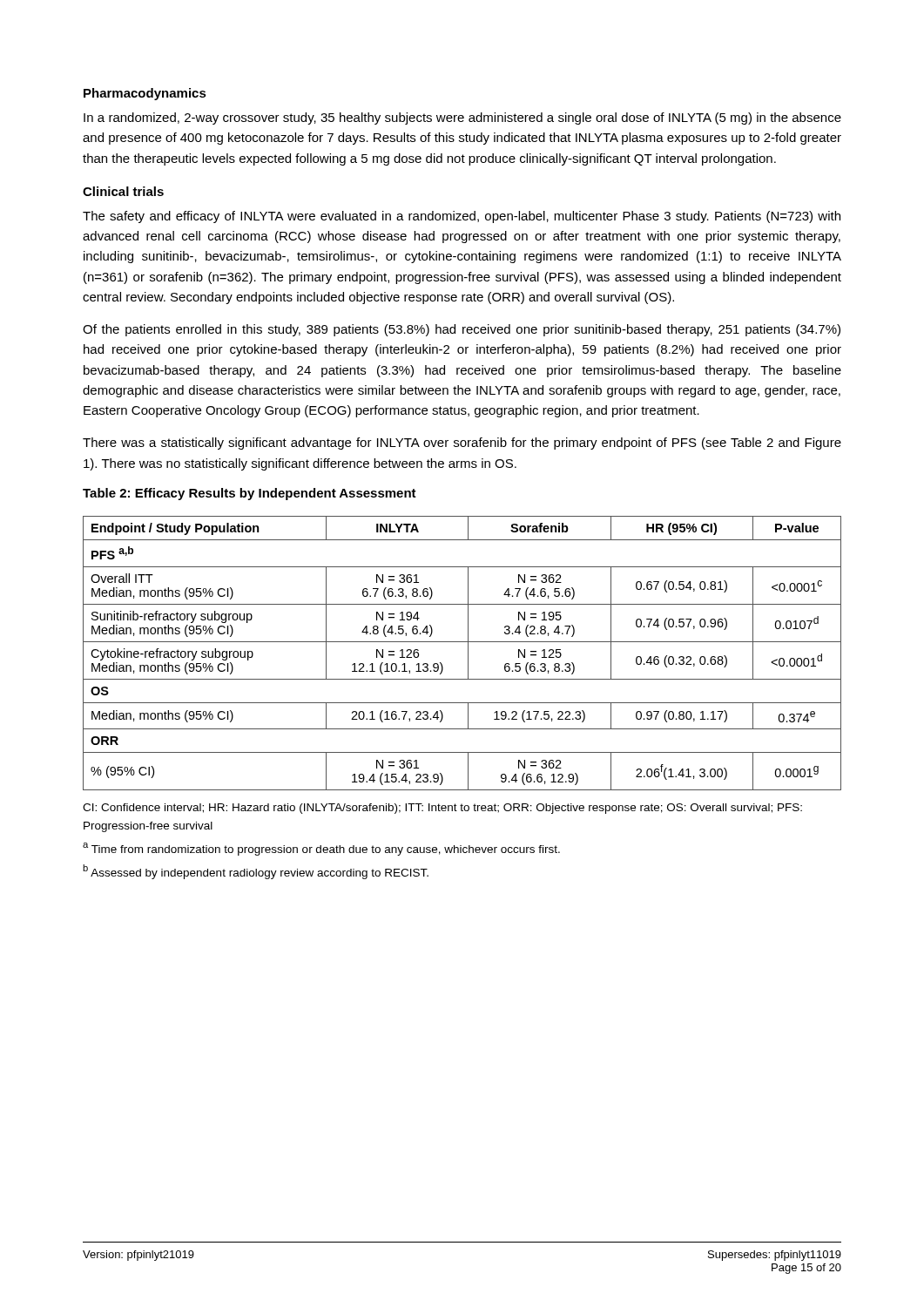
Task: Locate the text block that says "The safety and efficacy"
Action: point(462,256)
